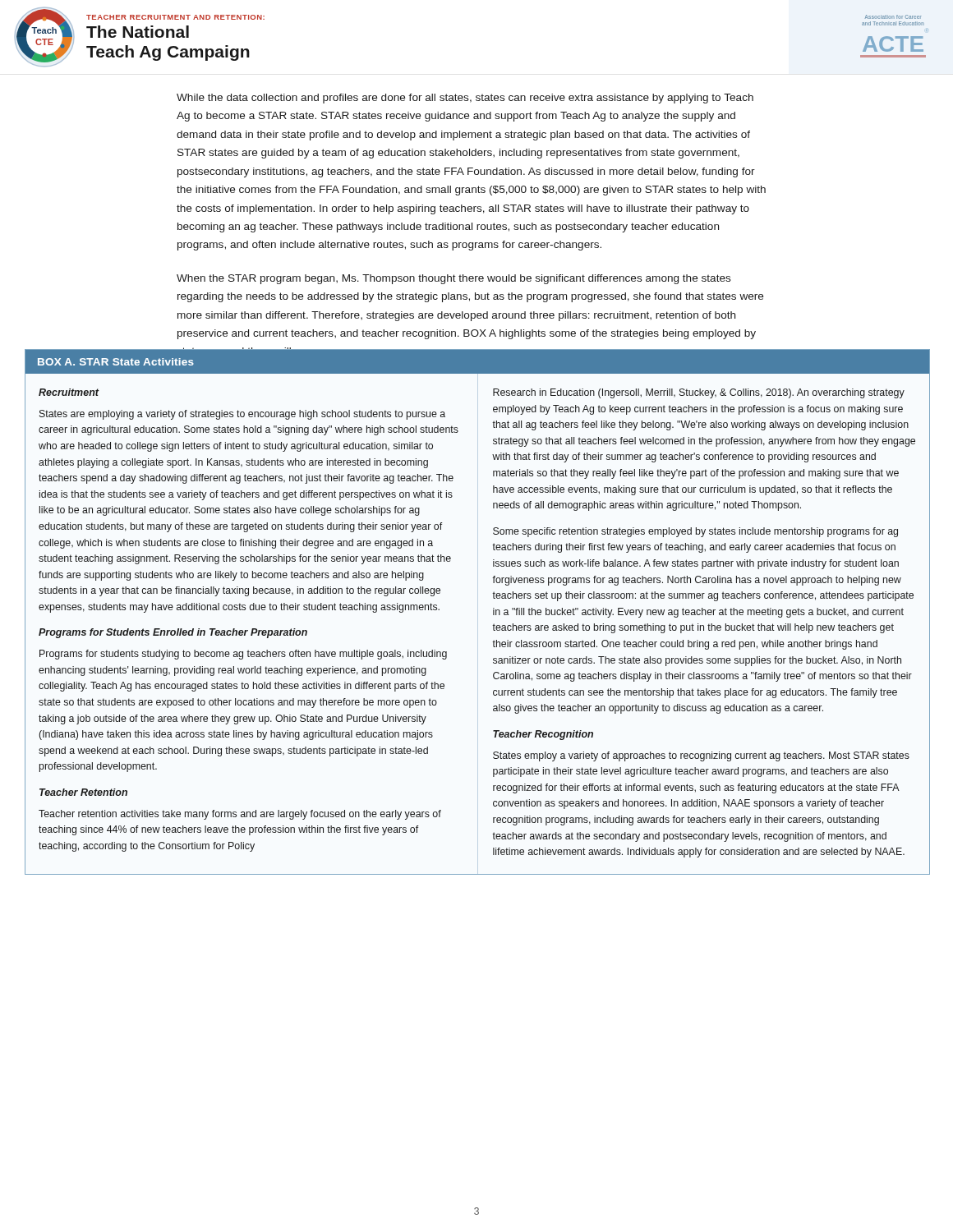
Task: Locate the passage starting "Programs for Students Enrolled in Teacher Preparation"
Action: click(x=173, y=633)
